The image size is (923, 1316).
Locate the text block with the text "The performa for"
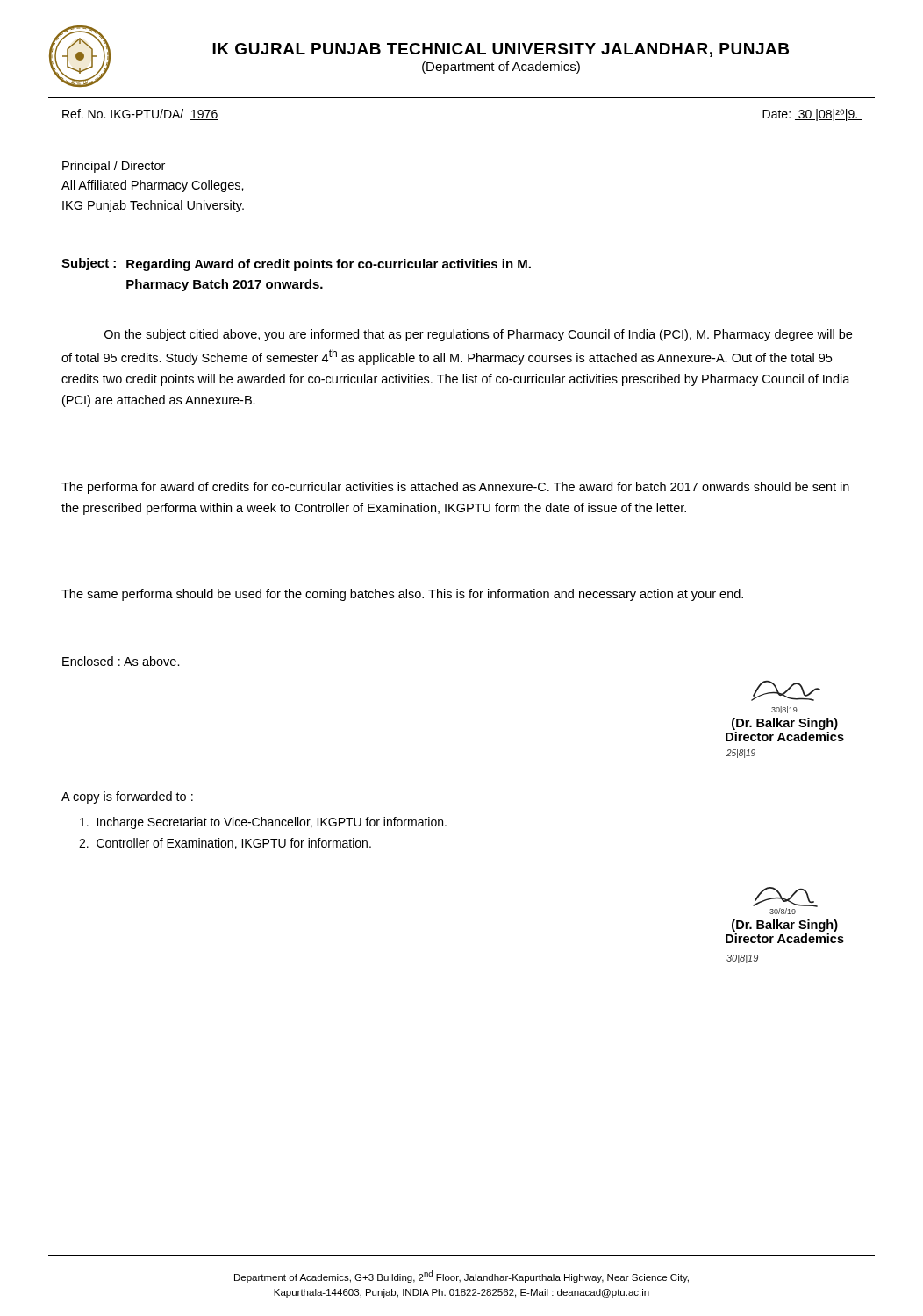click(456, 497)
